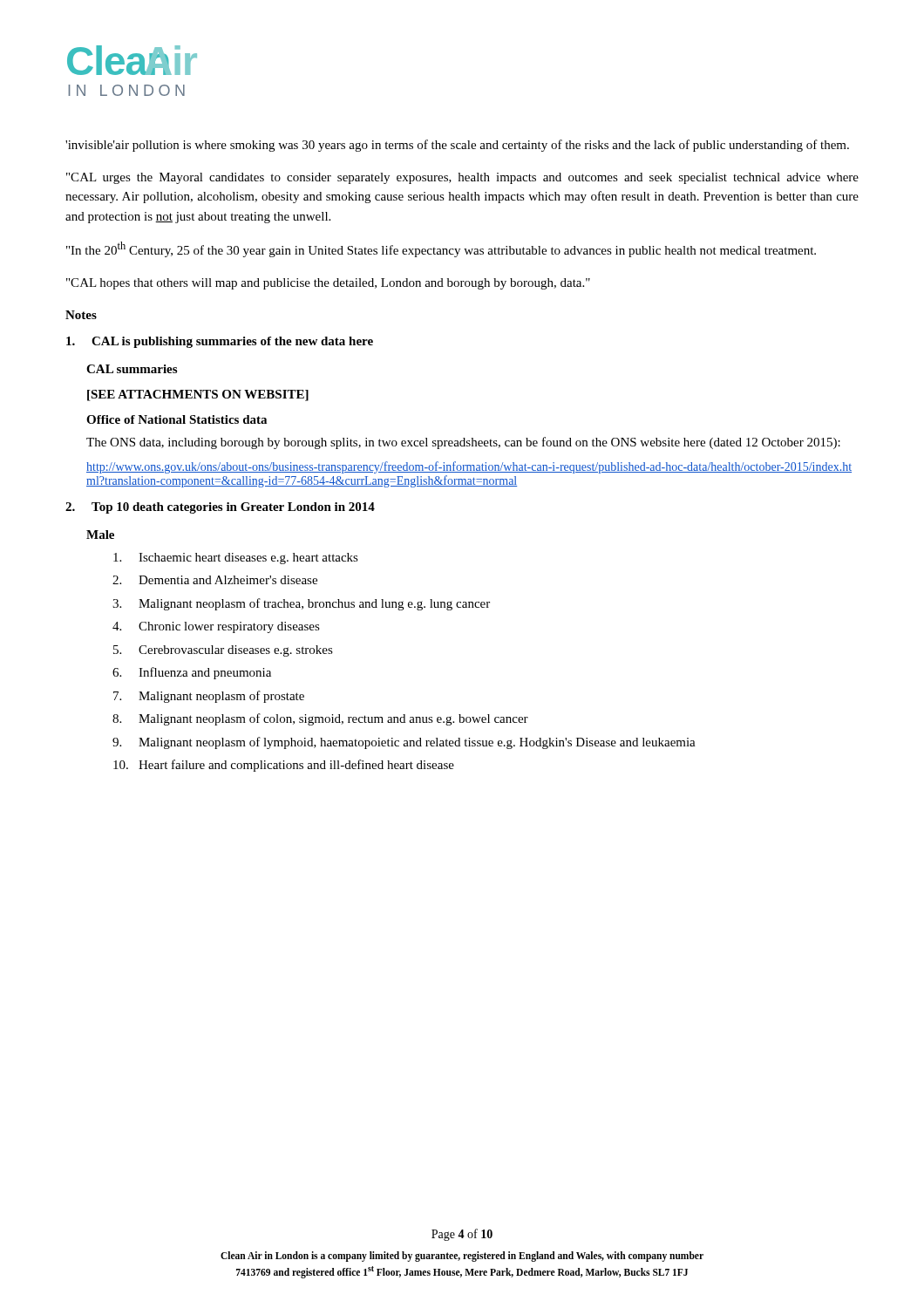Image resolution: width=924 pixels, height=1308 pixels.
Task: Find the block on this page that starts "CAL is publishing"
Action: [x=220, y=342]
